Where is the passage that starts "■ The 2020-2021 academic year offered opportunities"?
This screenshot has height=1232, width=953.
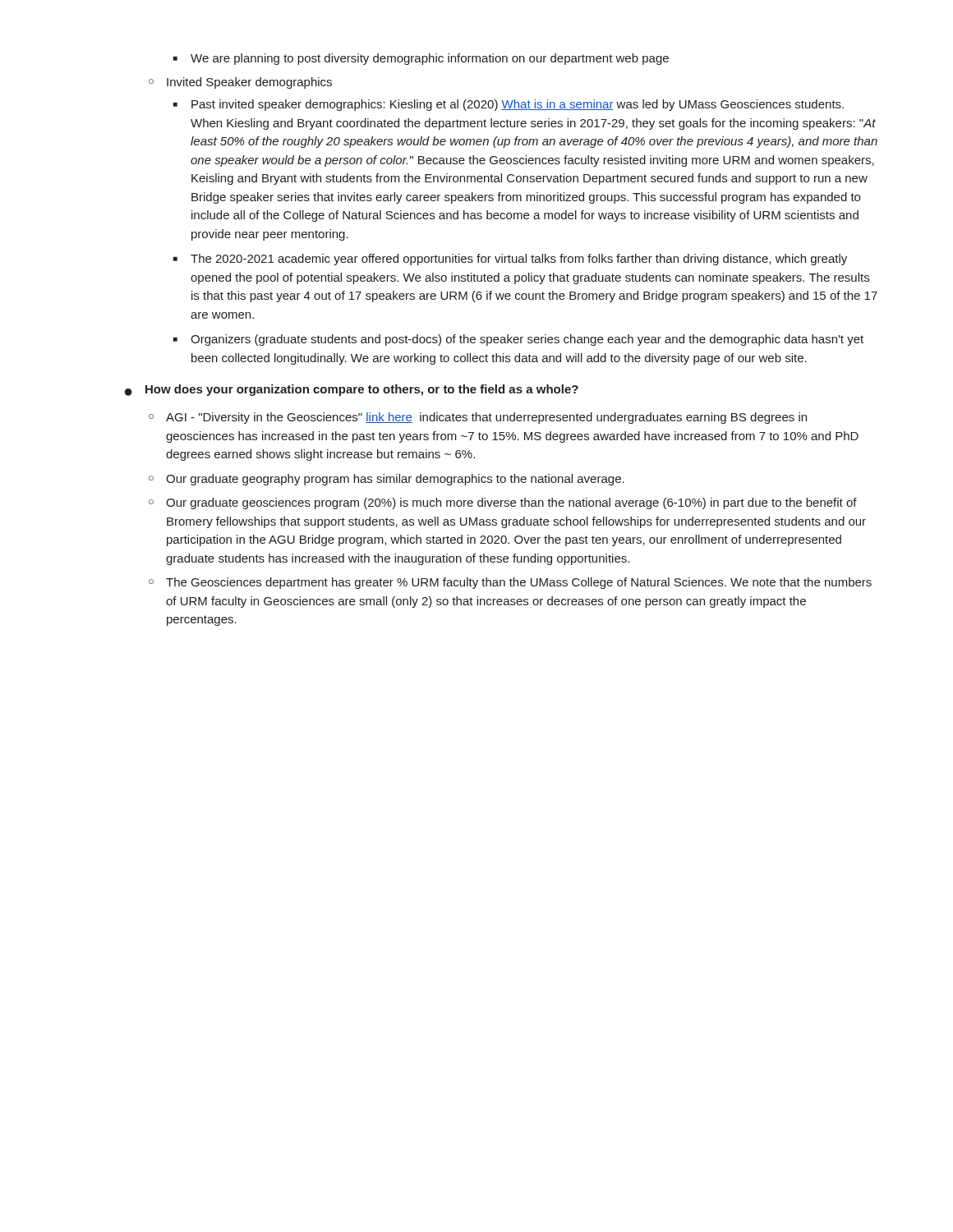point(526,287)
